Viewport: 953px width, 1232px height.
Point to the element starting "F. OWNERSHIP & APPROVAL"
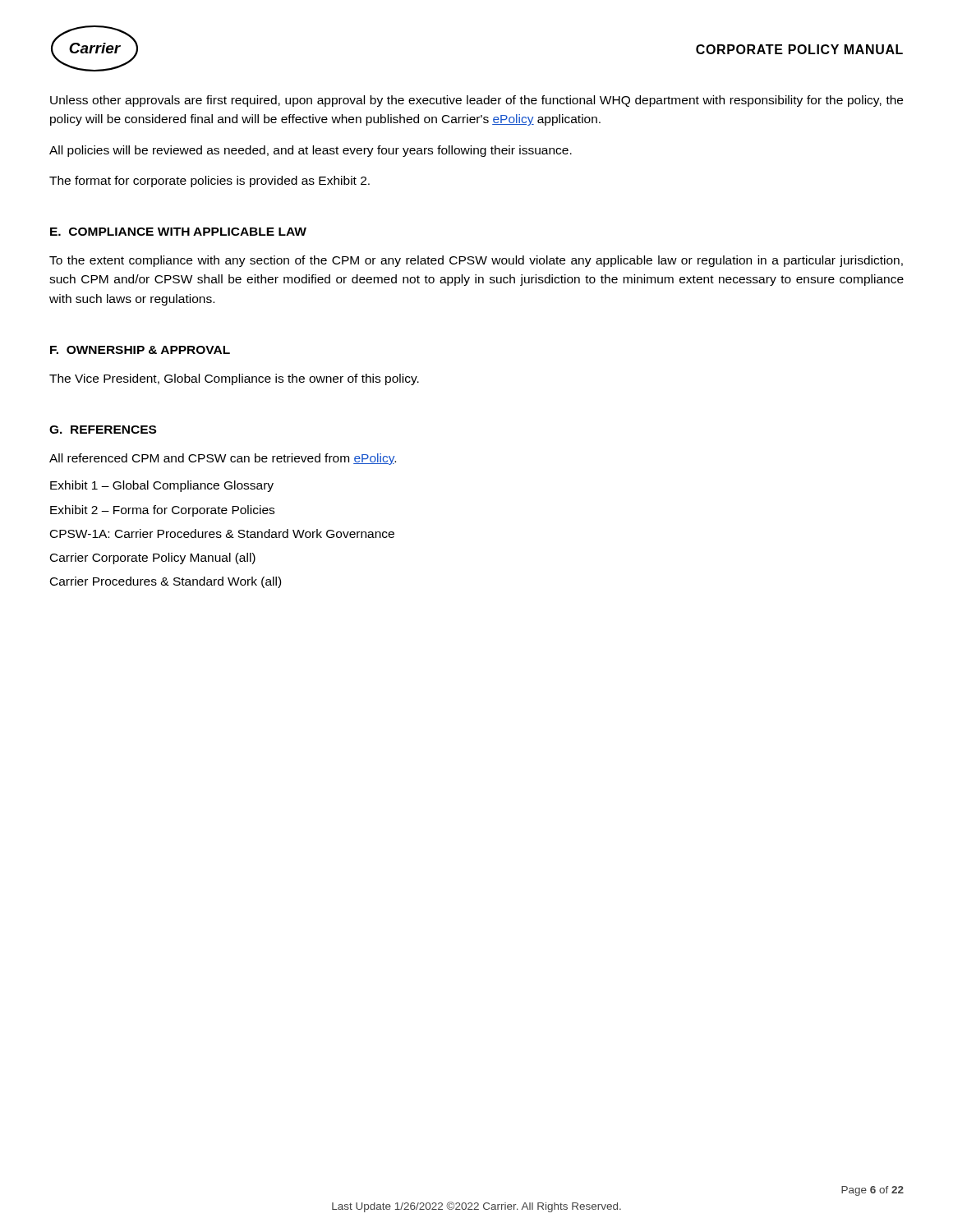point(140,349)
